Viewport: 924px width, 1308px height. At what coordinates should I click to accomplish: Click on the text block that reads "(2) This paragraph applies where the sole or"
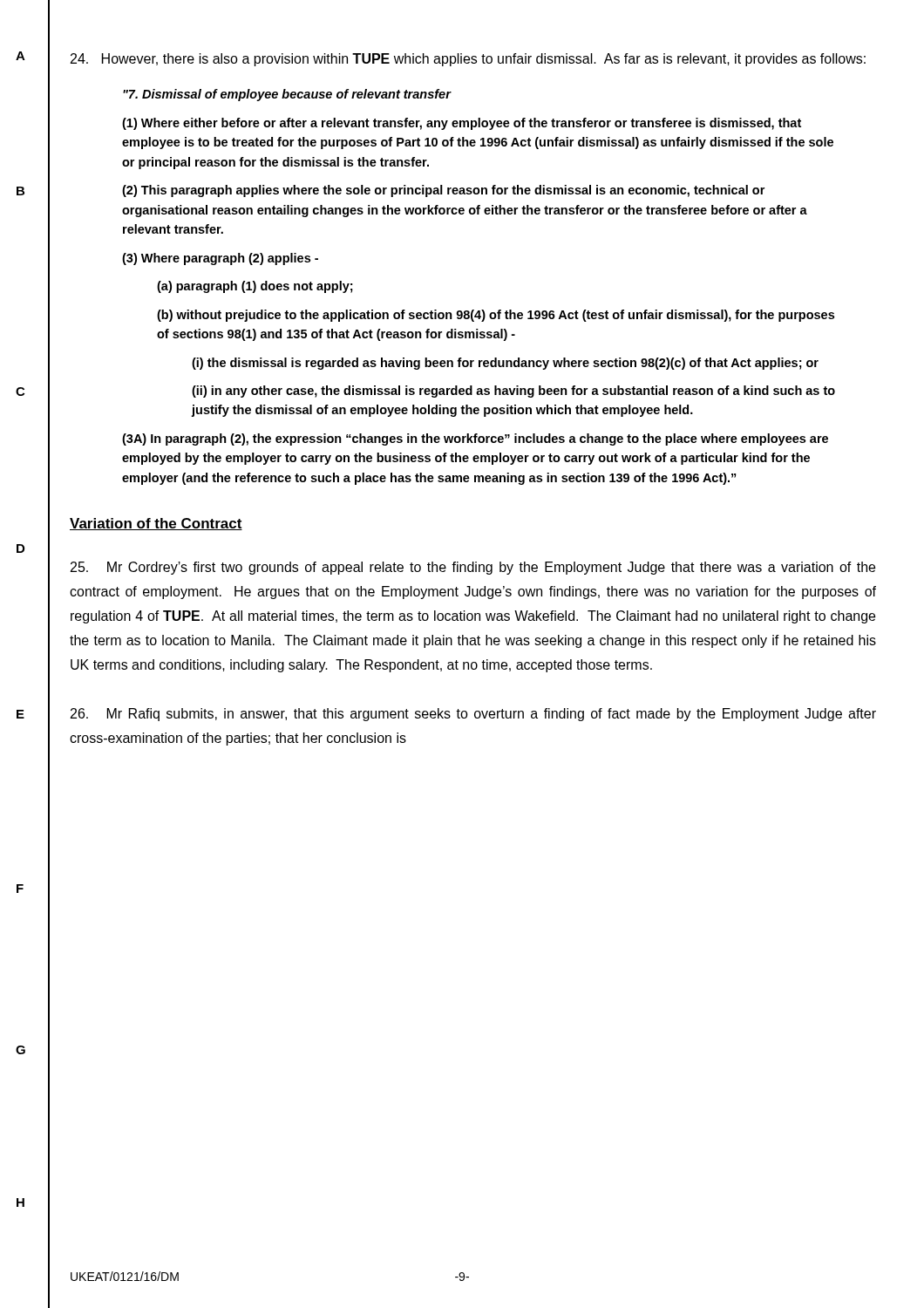(486, 210)
